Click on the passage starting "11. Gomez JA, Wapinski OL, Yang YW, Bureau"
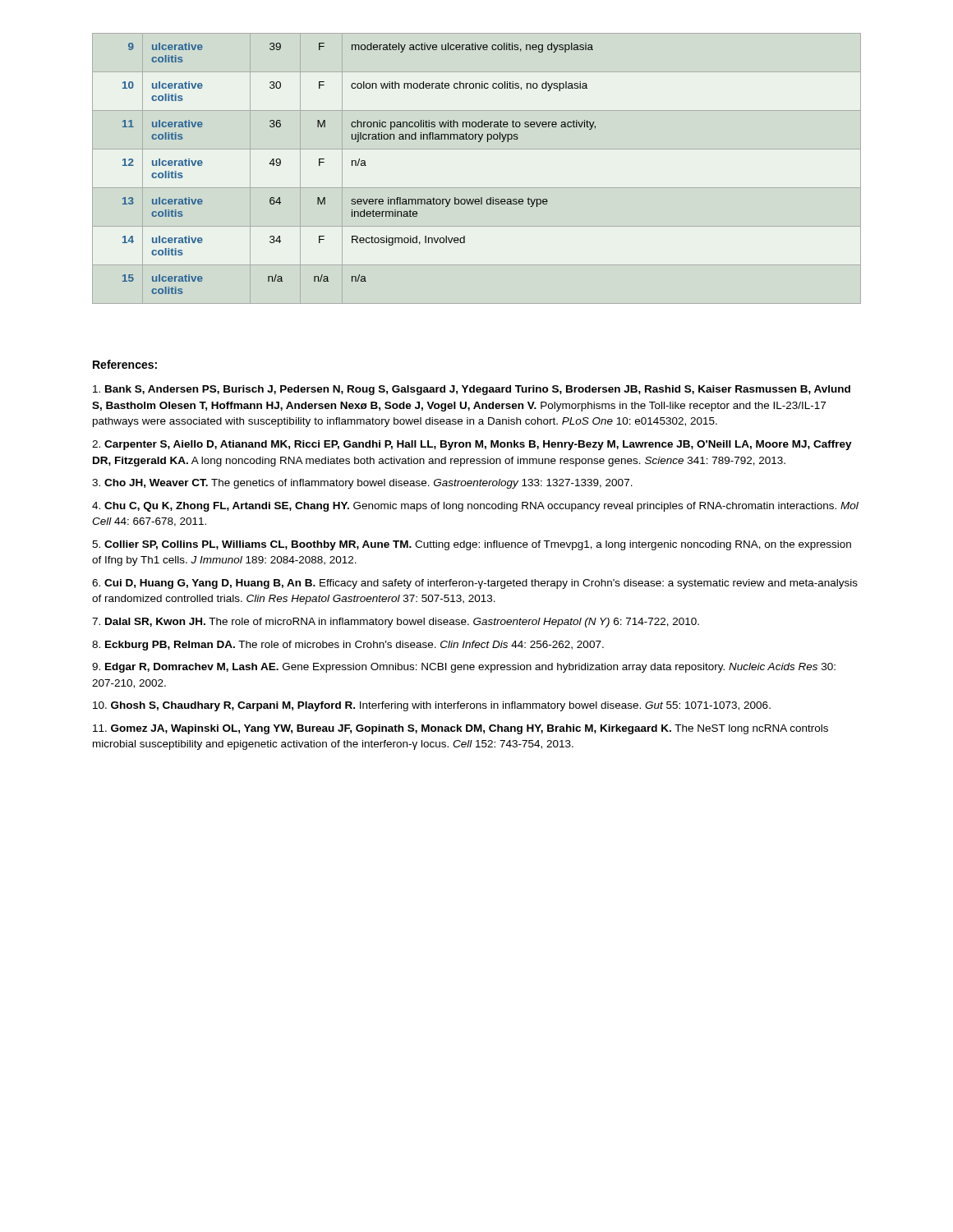 coord(460,736)
